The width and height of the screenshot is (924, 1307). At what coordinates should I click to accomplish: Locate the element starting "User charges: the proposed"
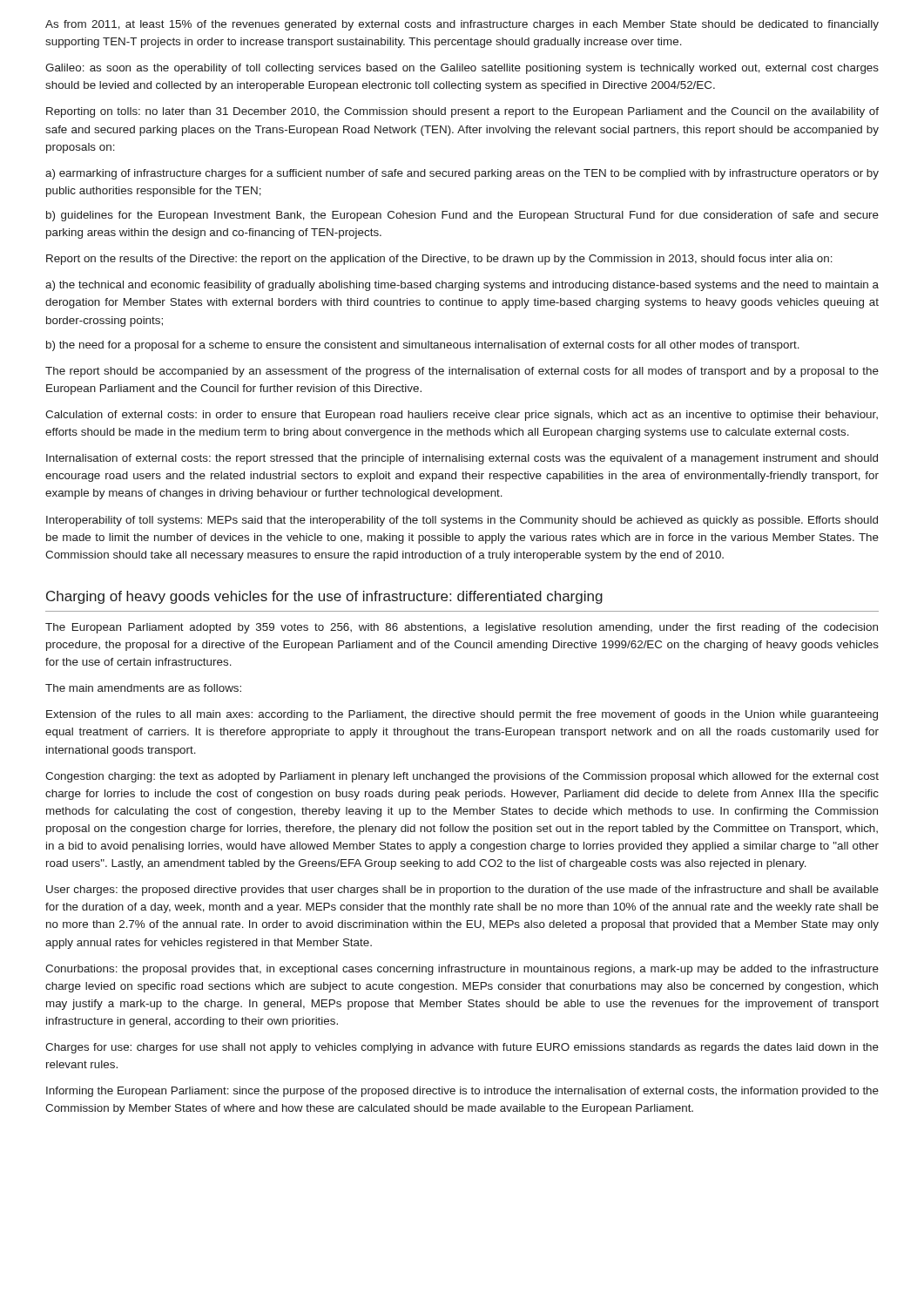point(462,916)
